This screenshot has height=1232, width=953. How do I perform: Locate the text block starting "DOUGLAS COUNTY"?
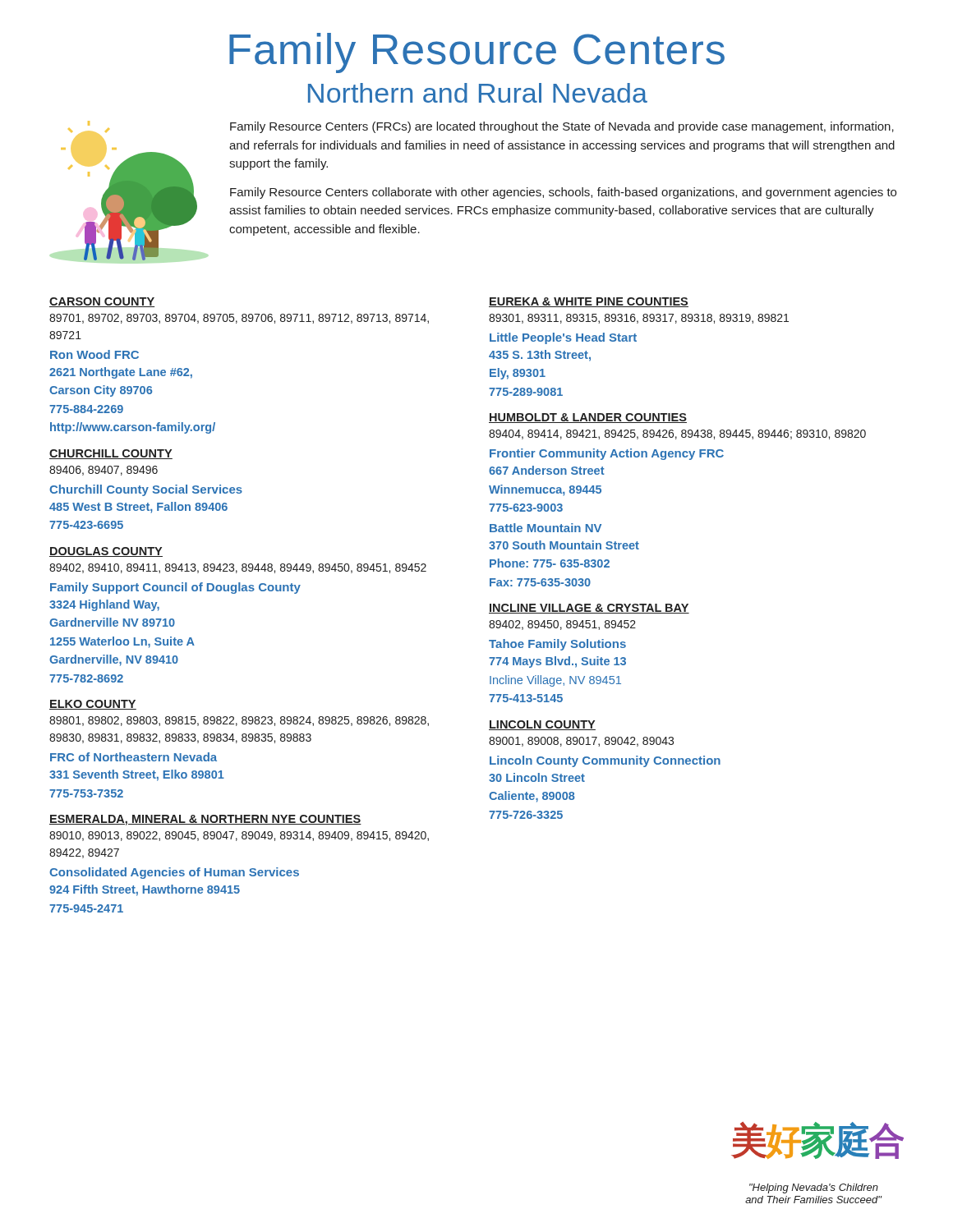(106, 551)
